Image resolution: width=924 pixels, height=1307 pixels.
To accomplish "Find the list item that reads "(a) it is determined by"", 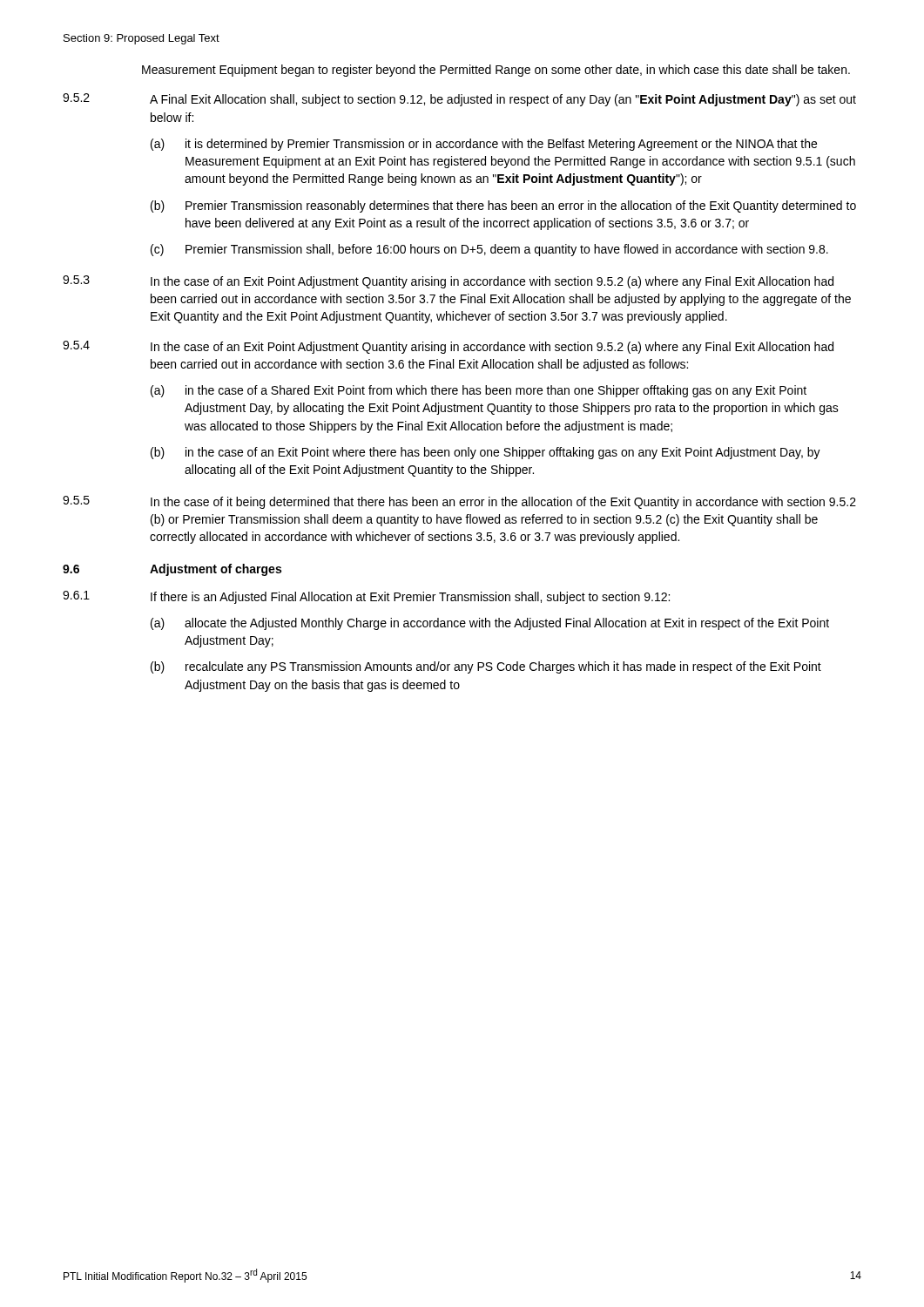I will pyautogui.click(x=506, y=162).
